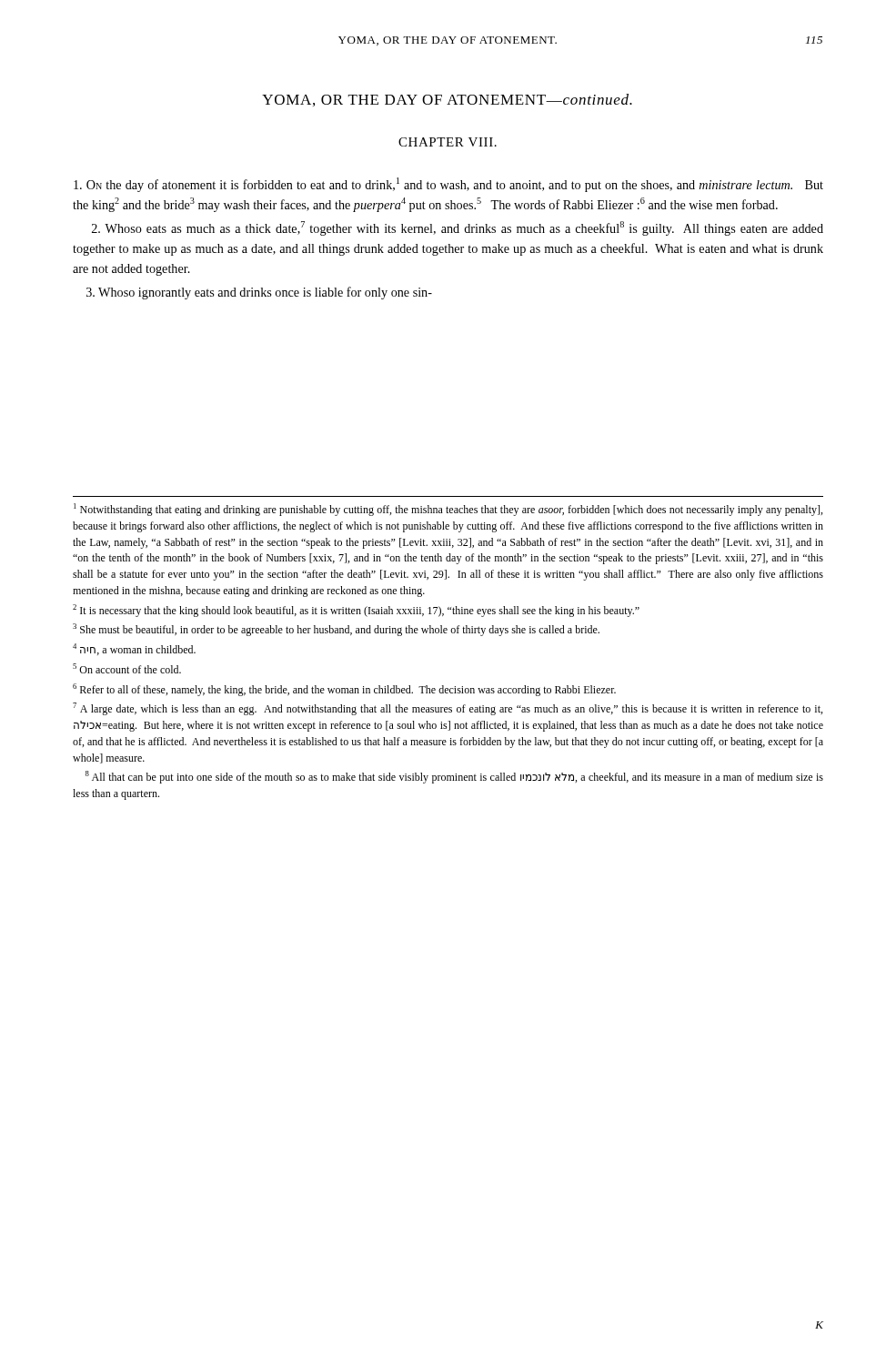Viewport: 896px width, 1365px height.
Task: Point to the text starting "1 Notwithstanding that eating and drinking"
Action: pyautogui.click(x=448, y=550)
